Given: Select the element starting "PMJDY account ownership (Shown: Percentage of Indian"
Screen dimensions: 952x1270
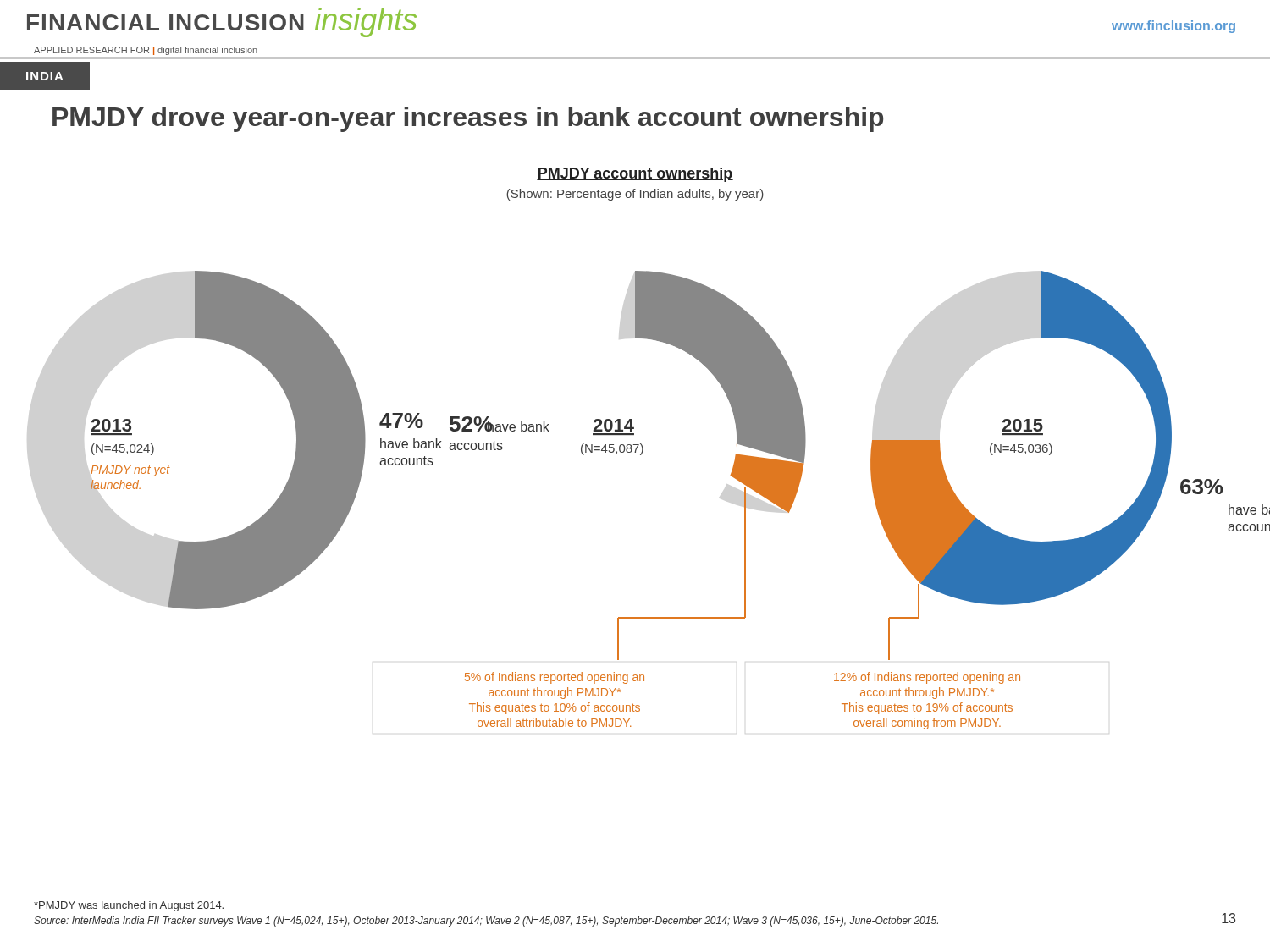Looking at the screenshot, I should click(635, 183).
